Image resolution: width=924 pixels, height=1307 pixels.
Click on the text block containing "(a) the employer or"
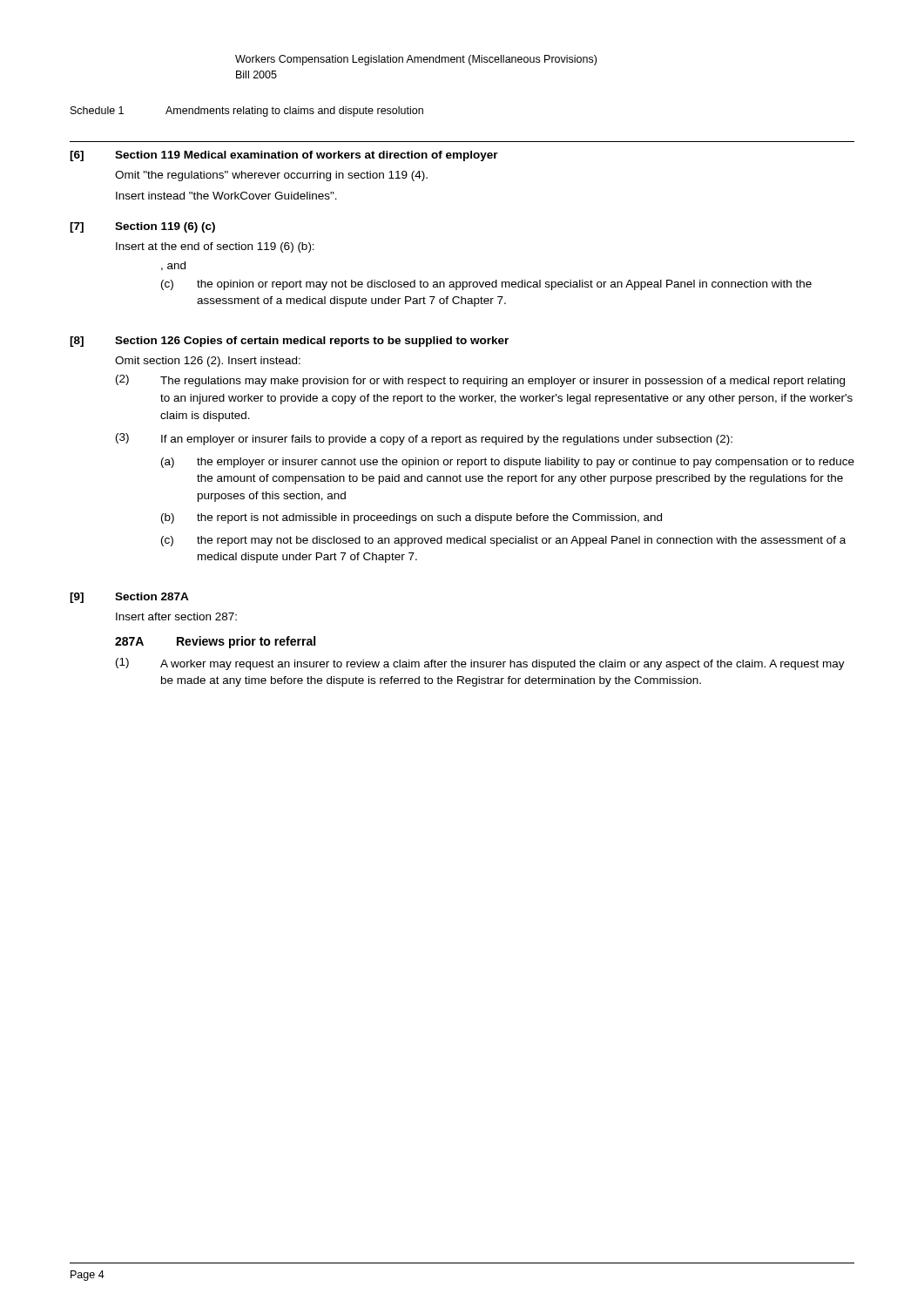507,478
